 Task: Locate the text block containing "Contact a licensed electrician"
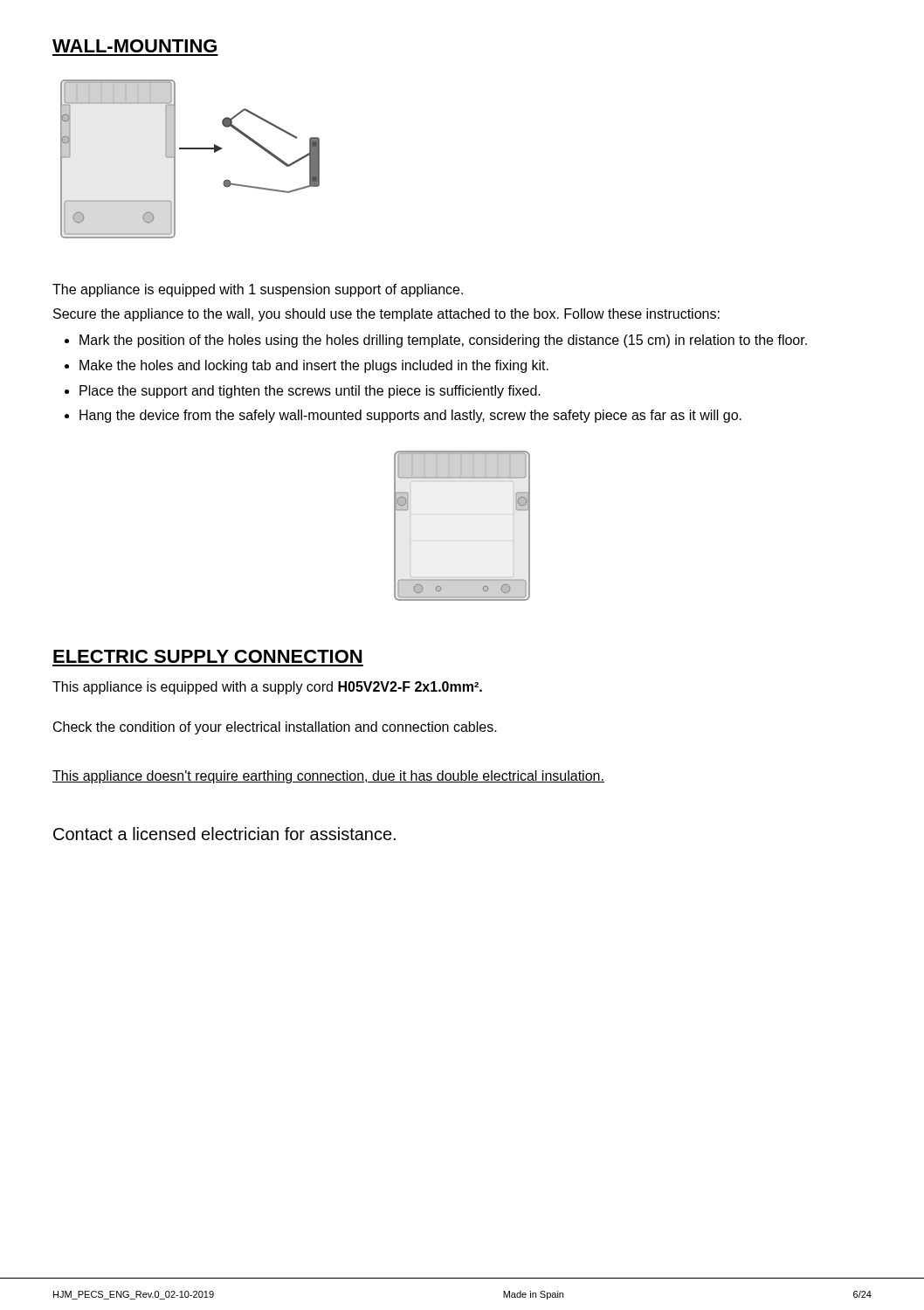tap(225, 834)
